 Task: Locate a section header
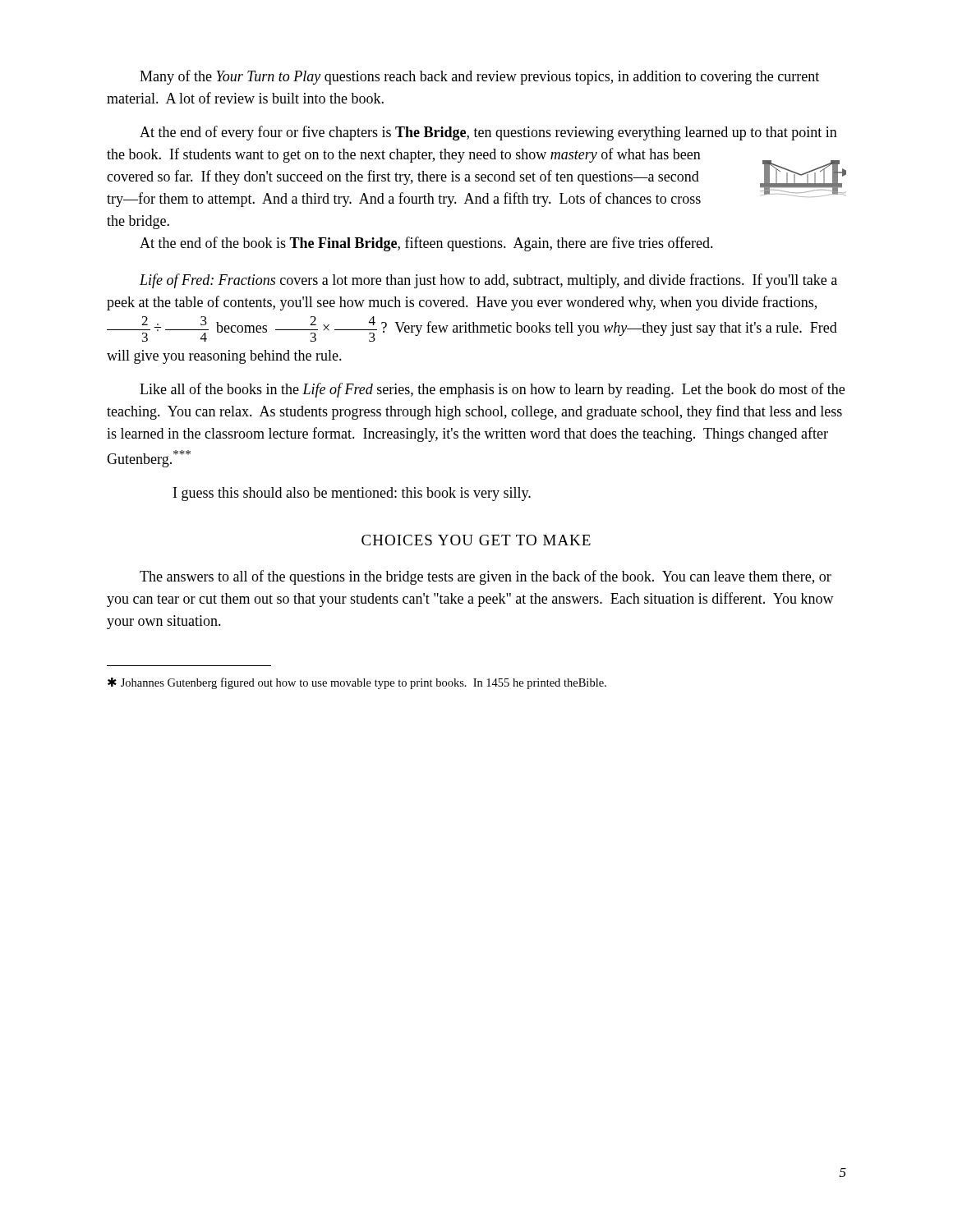coord(476,541)
